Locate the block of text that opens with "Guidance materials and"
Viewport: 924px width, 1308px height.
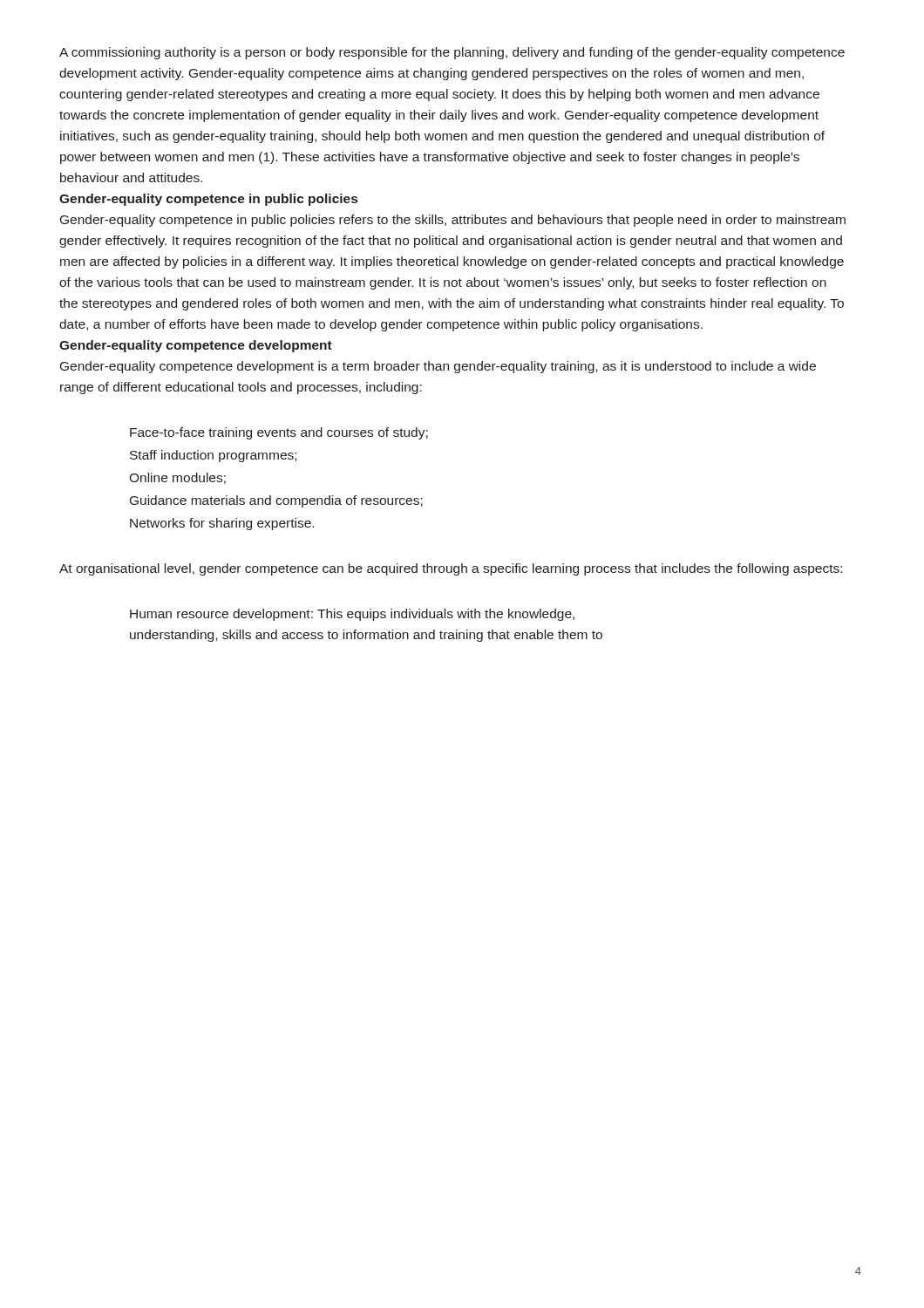click(x=276, y=500)
